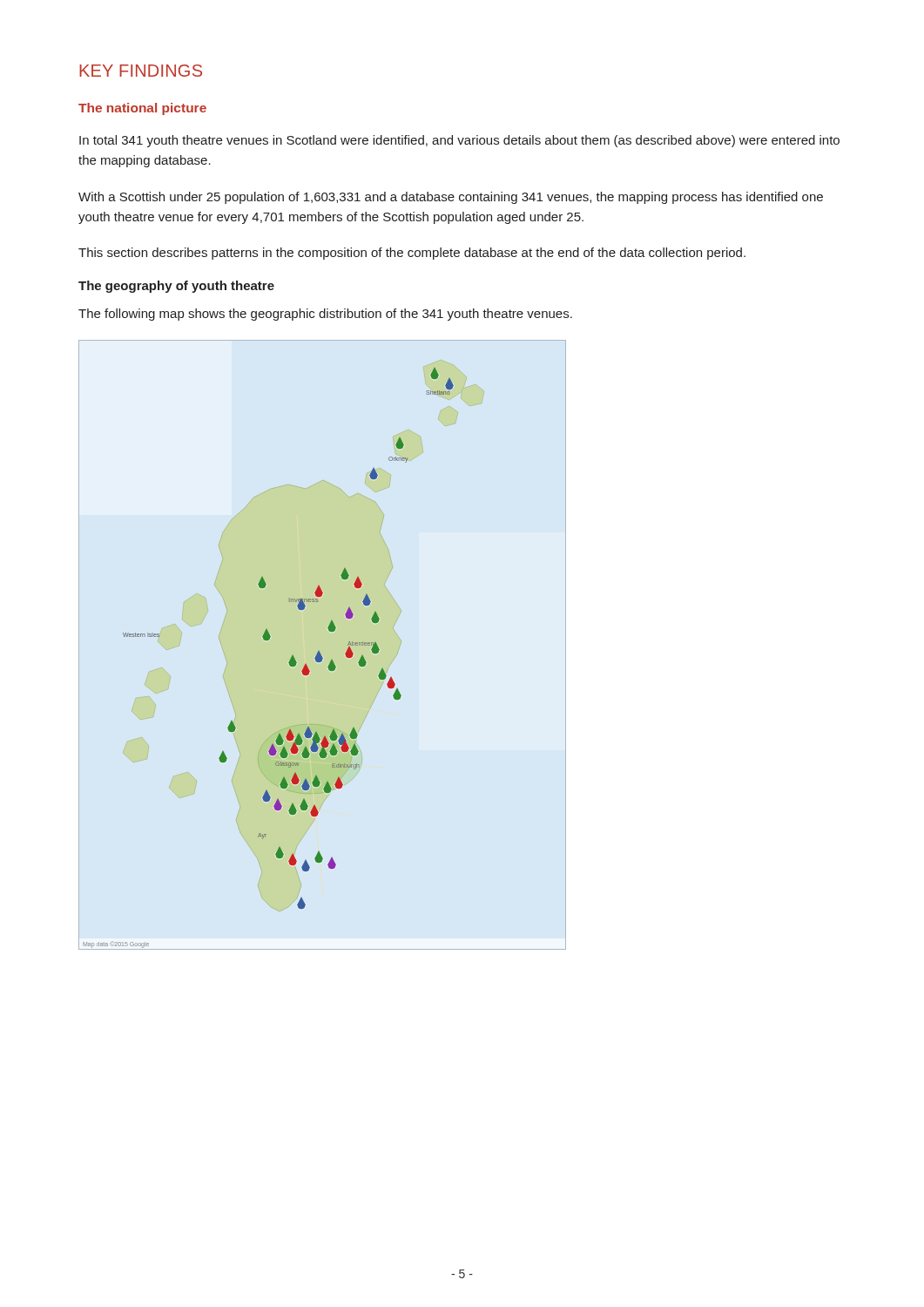Select the map
Screen dimensions: 1307x924
pos(462,644)
